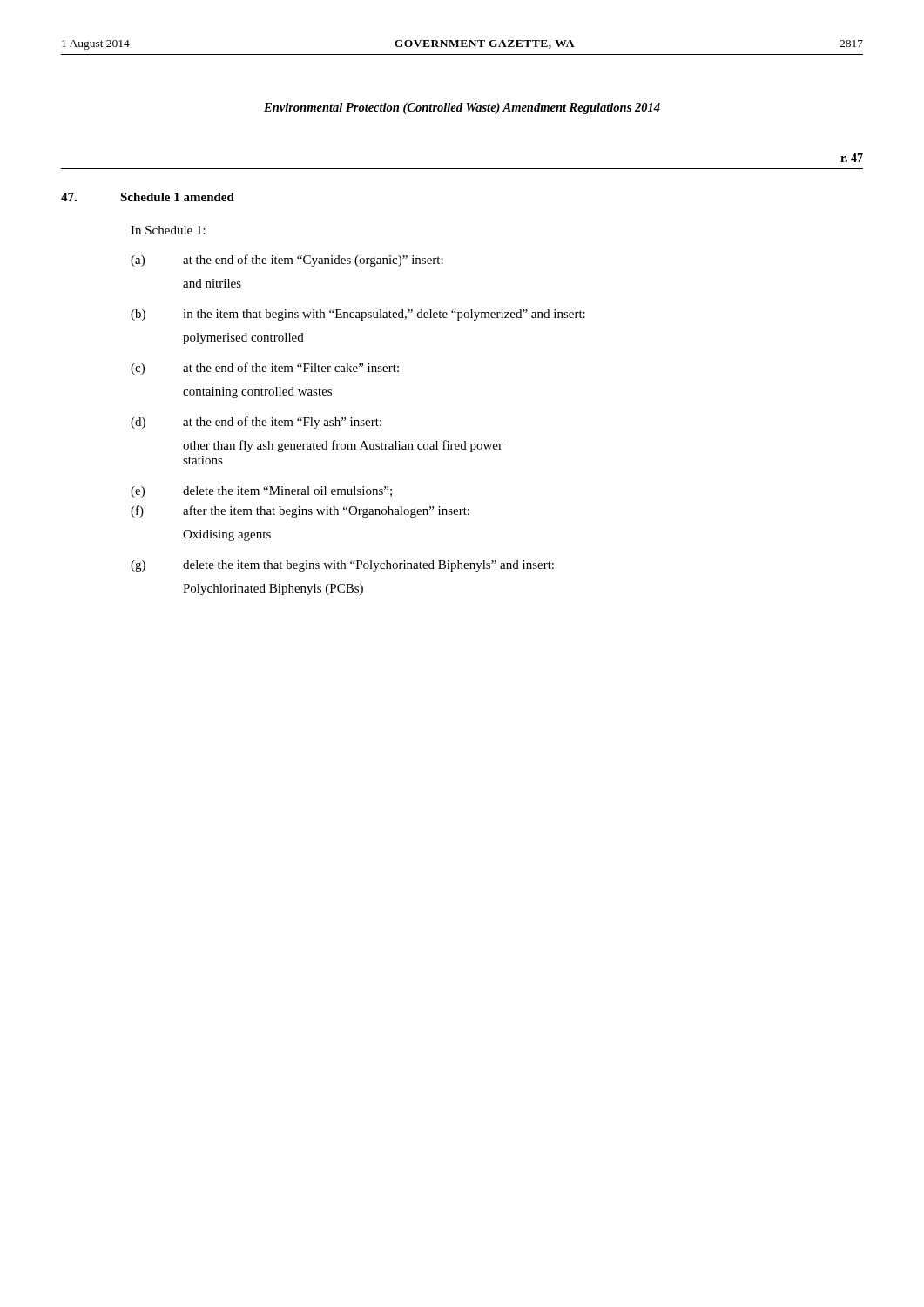Locate the region starting "(c) at the end of the item"
This screenshot has height=1307, width=924.
click(265, 369)
